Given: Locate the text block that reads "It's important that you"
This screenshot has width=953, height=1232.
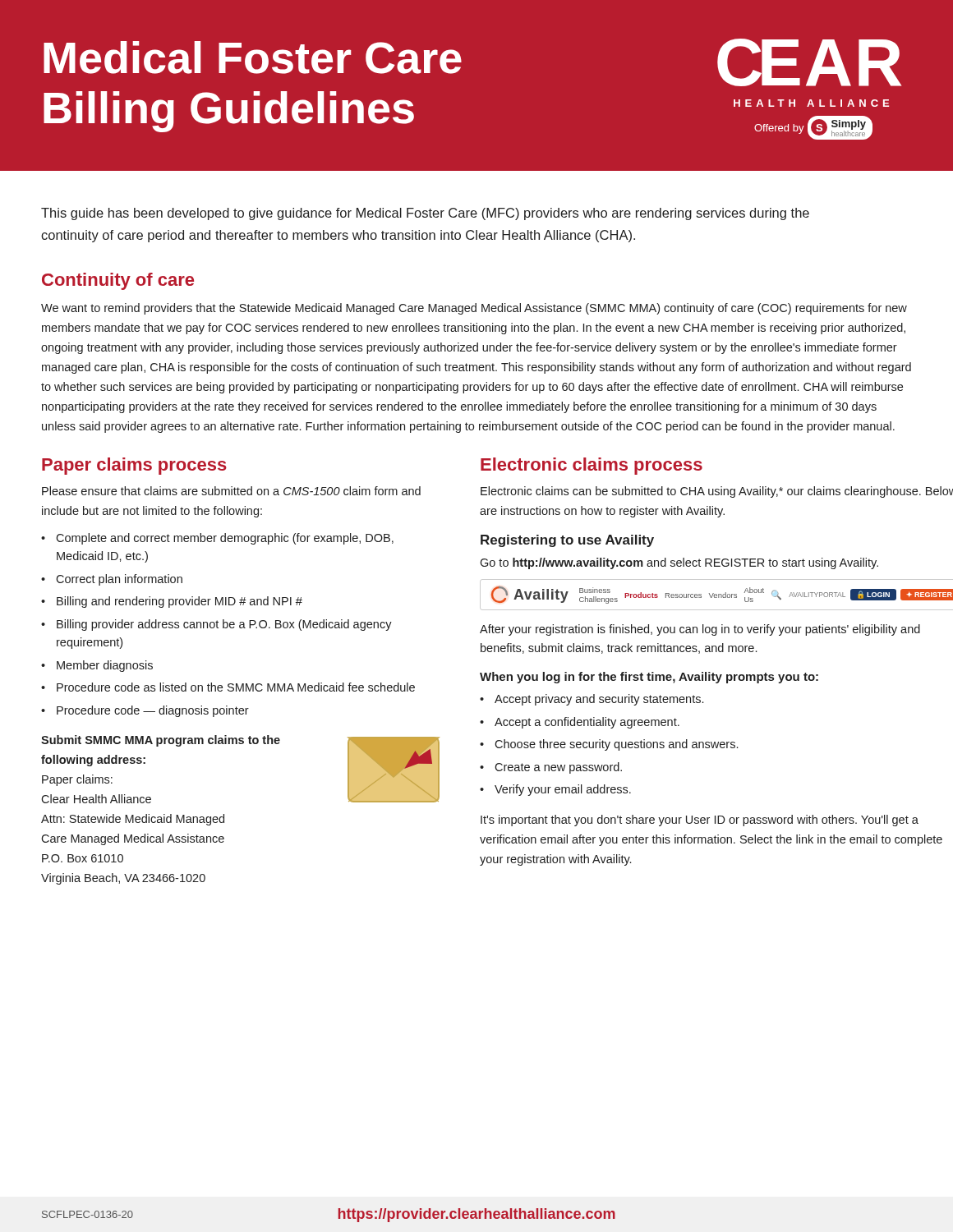Looking at the screenshot, I should (711, 839).
